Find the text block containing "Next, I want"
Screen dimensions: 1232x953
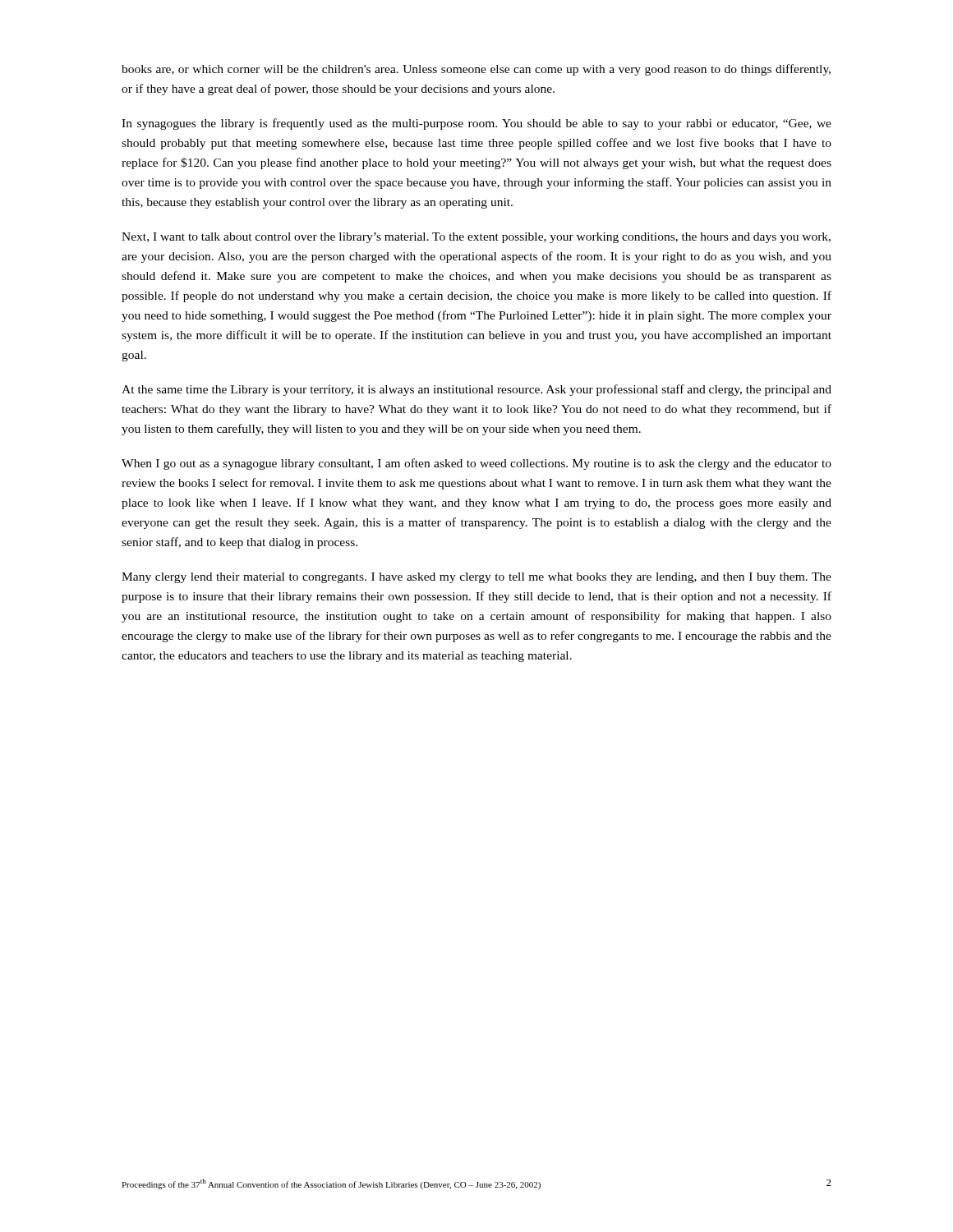click(476, 295)
